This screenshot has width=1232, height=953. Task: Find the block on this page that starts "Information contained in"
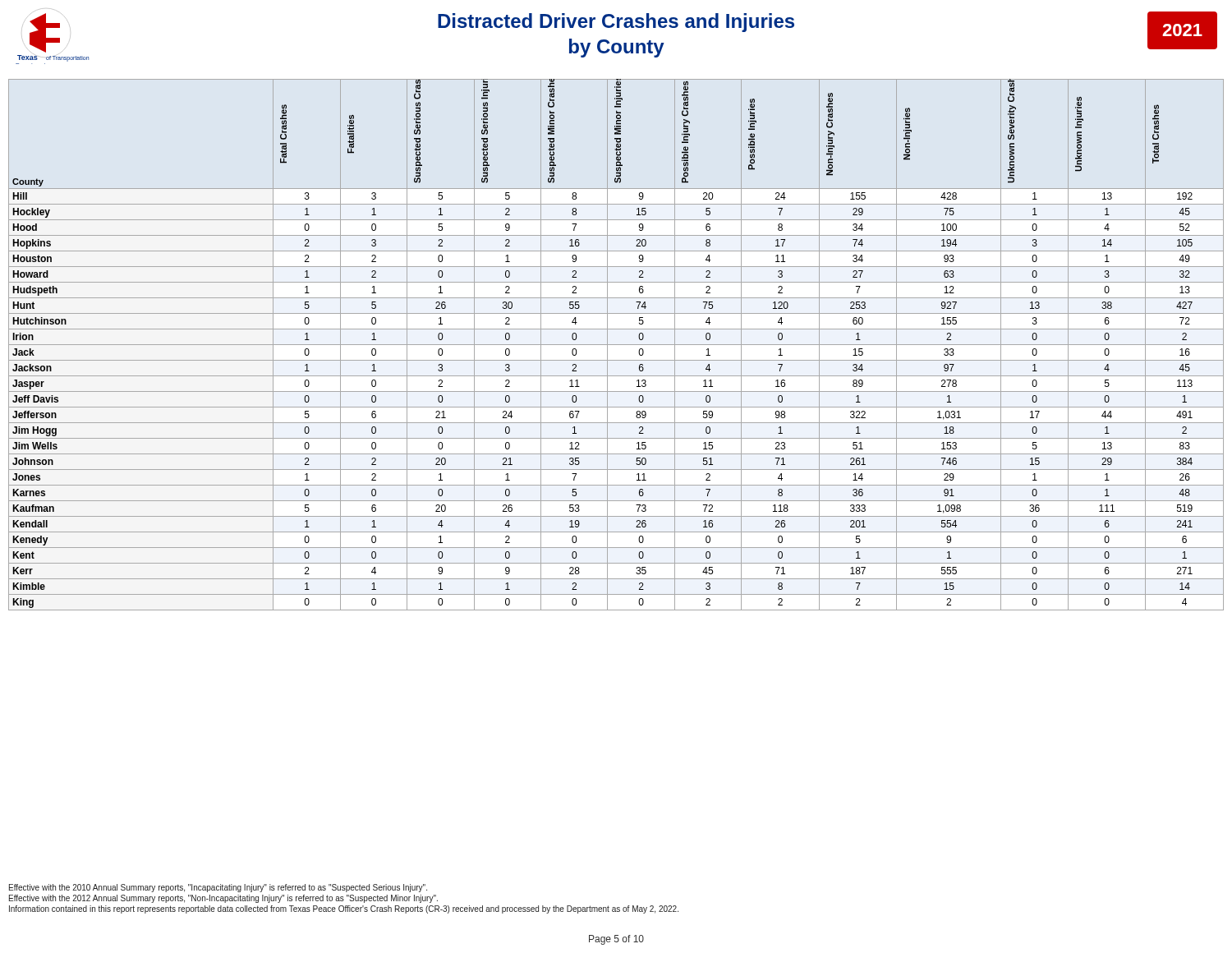click(344, 909)
